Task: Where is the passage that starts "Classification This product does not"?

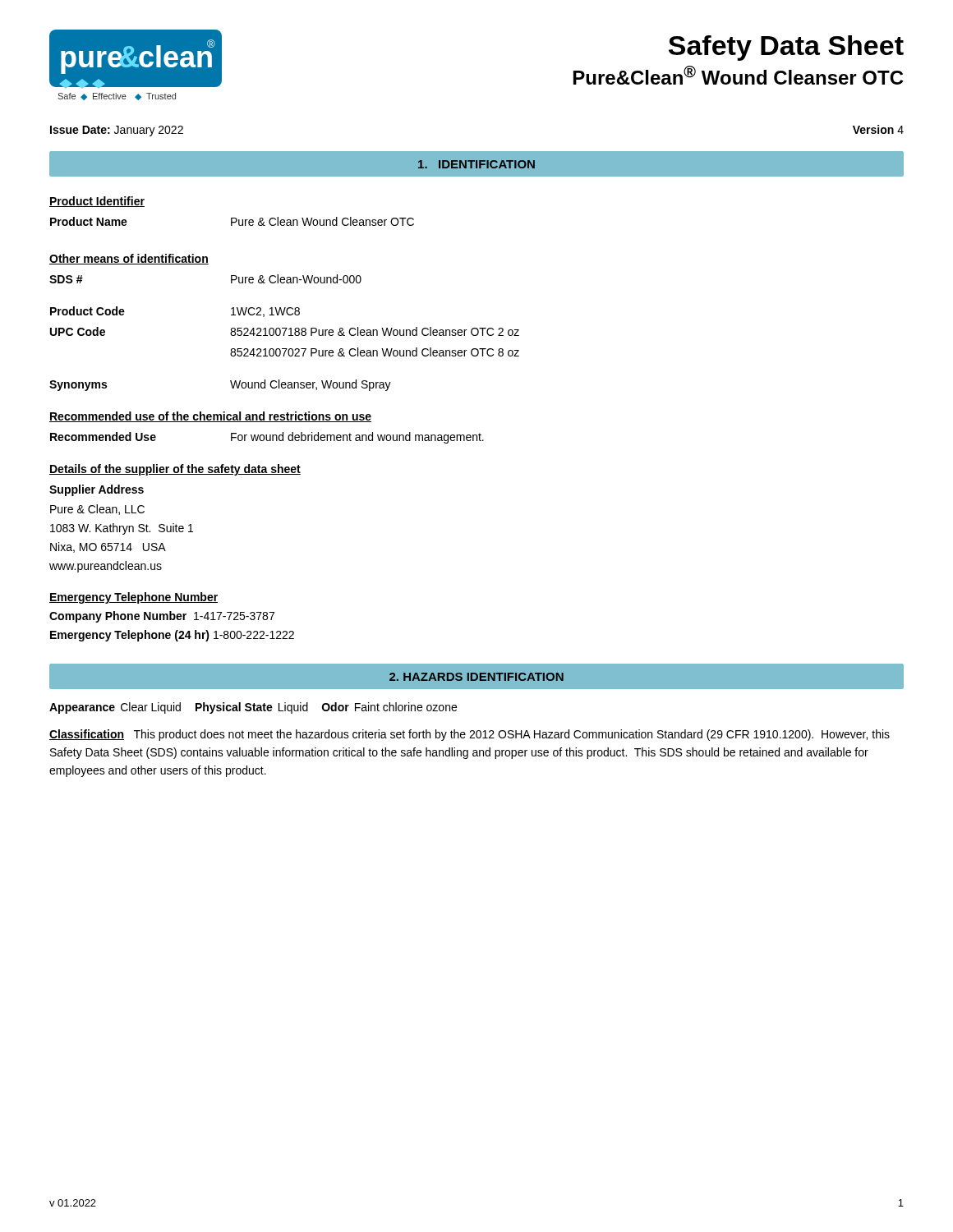Action: pos(470,752)
